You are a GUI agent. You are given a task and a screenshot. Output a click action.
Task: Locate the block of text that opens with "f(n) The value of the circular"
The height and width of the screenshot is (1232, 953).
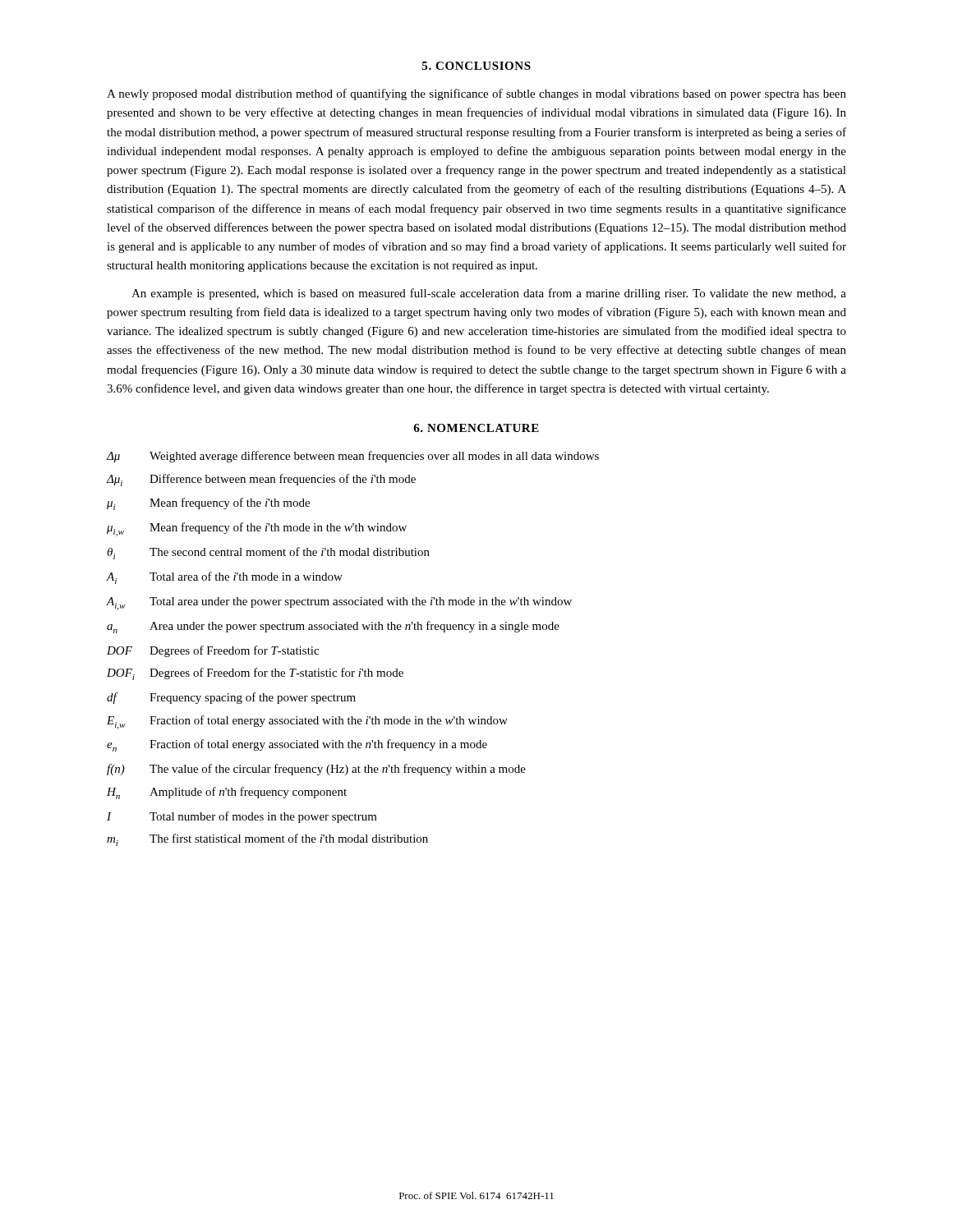click(x=476, y=769)
